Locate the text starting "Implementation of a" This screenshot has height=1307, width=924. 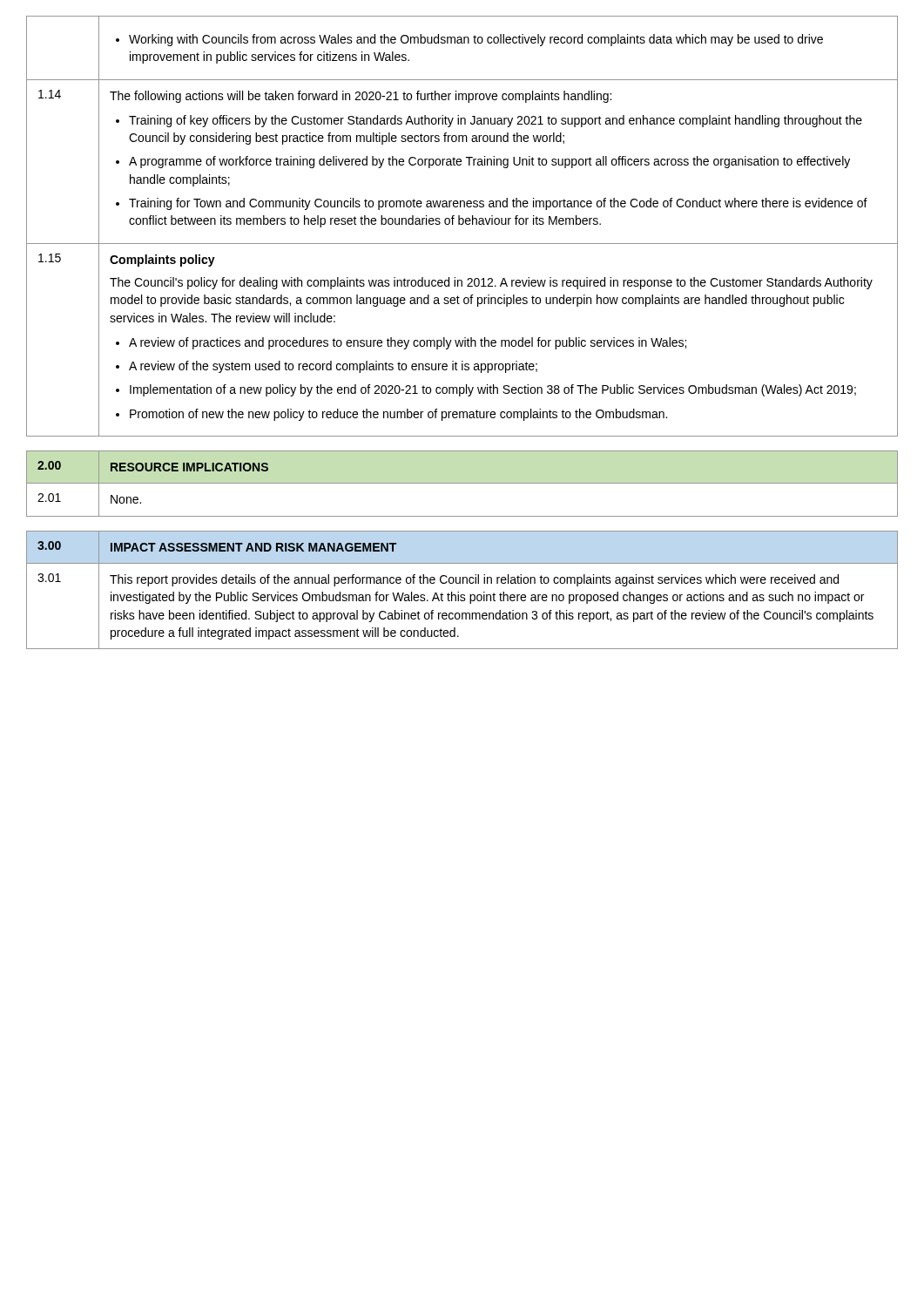click(493, 390)
